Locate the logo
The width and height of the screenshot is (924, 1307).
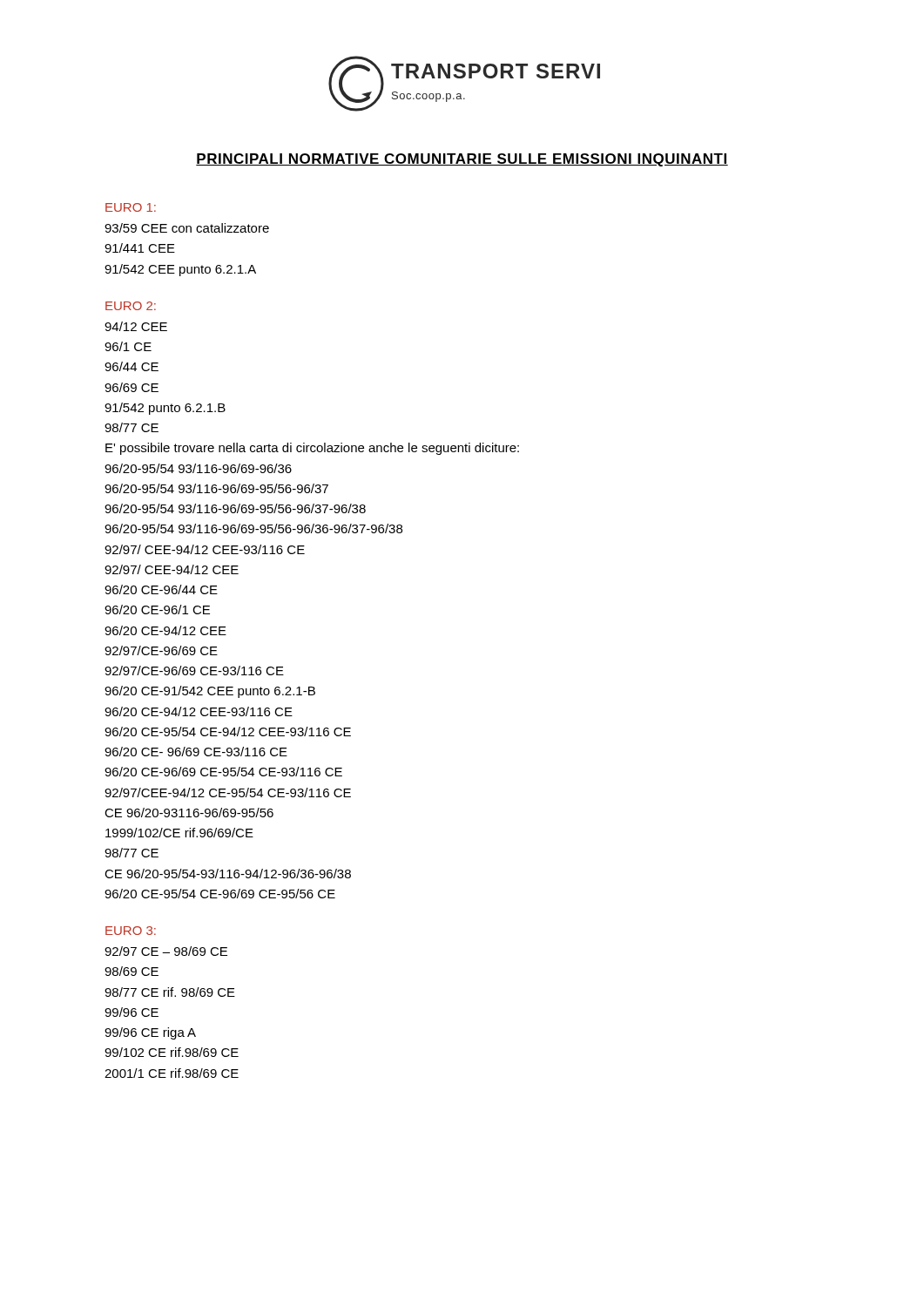coord(462,88)
